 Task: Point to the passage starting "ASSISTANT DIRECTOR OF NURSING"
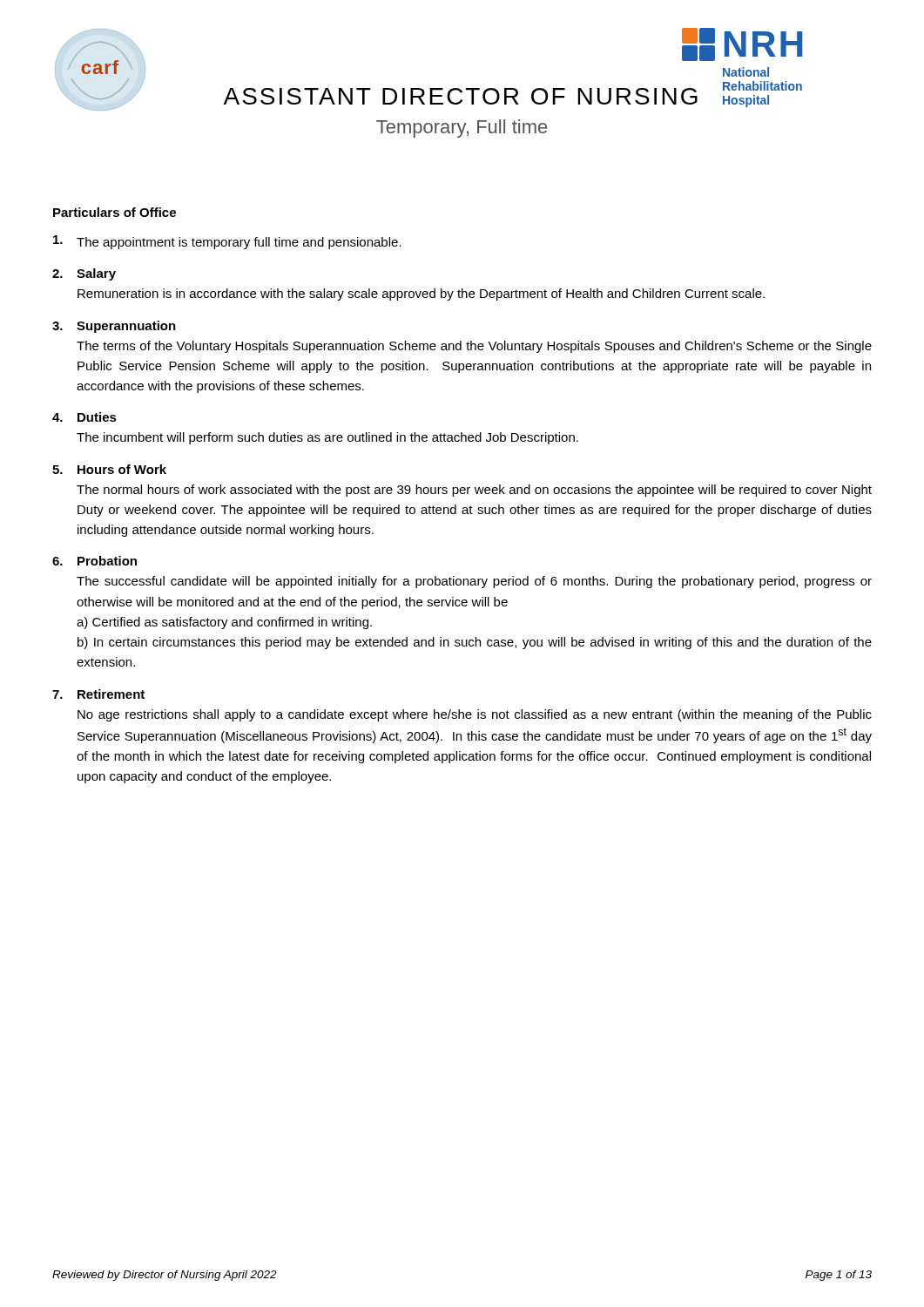click(x=462, y=96)
